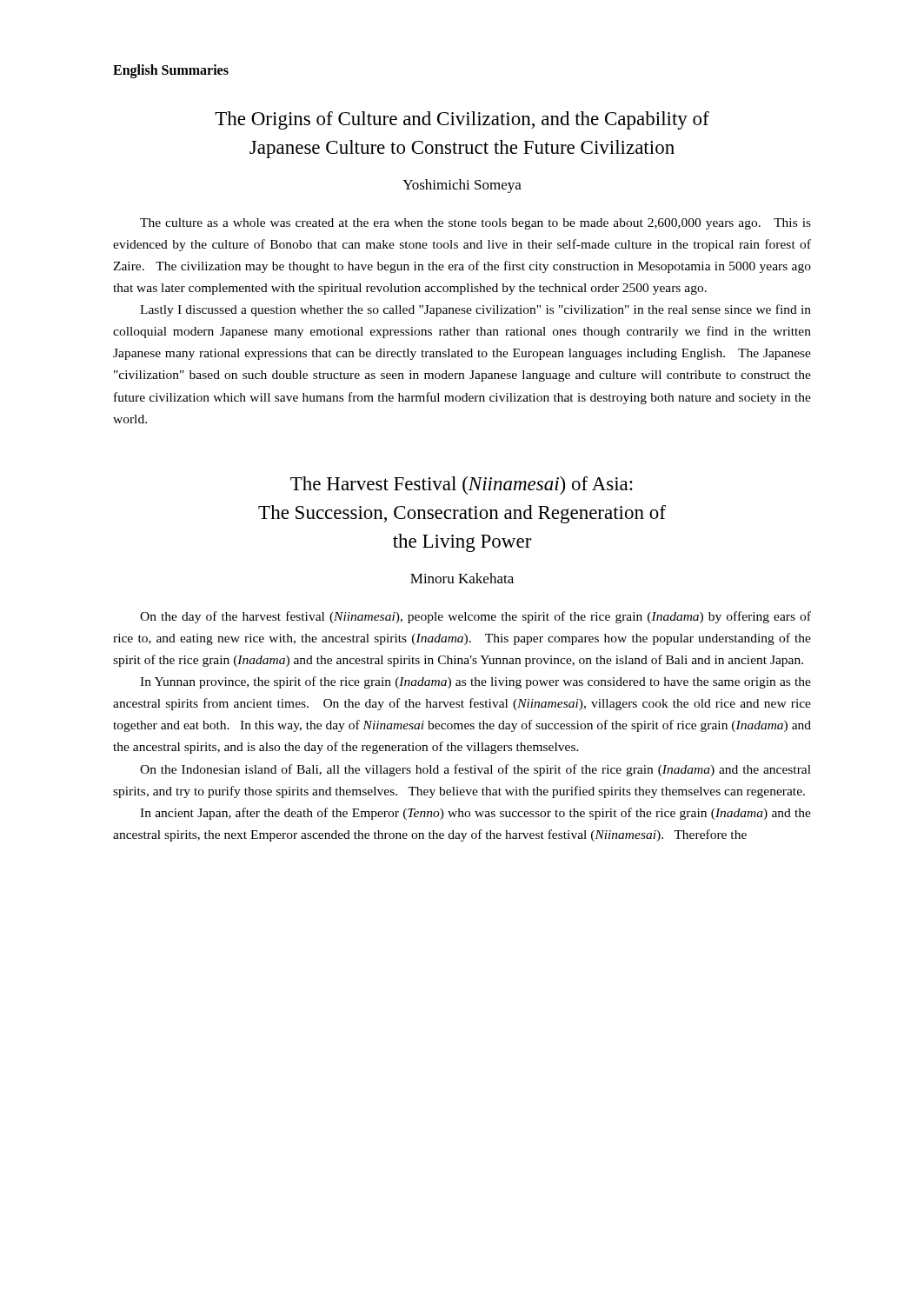This screenshot has width=924, height=1304.
Task: Navigate to the region starting "On the day of"
Action: (x=462, y=638)
